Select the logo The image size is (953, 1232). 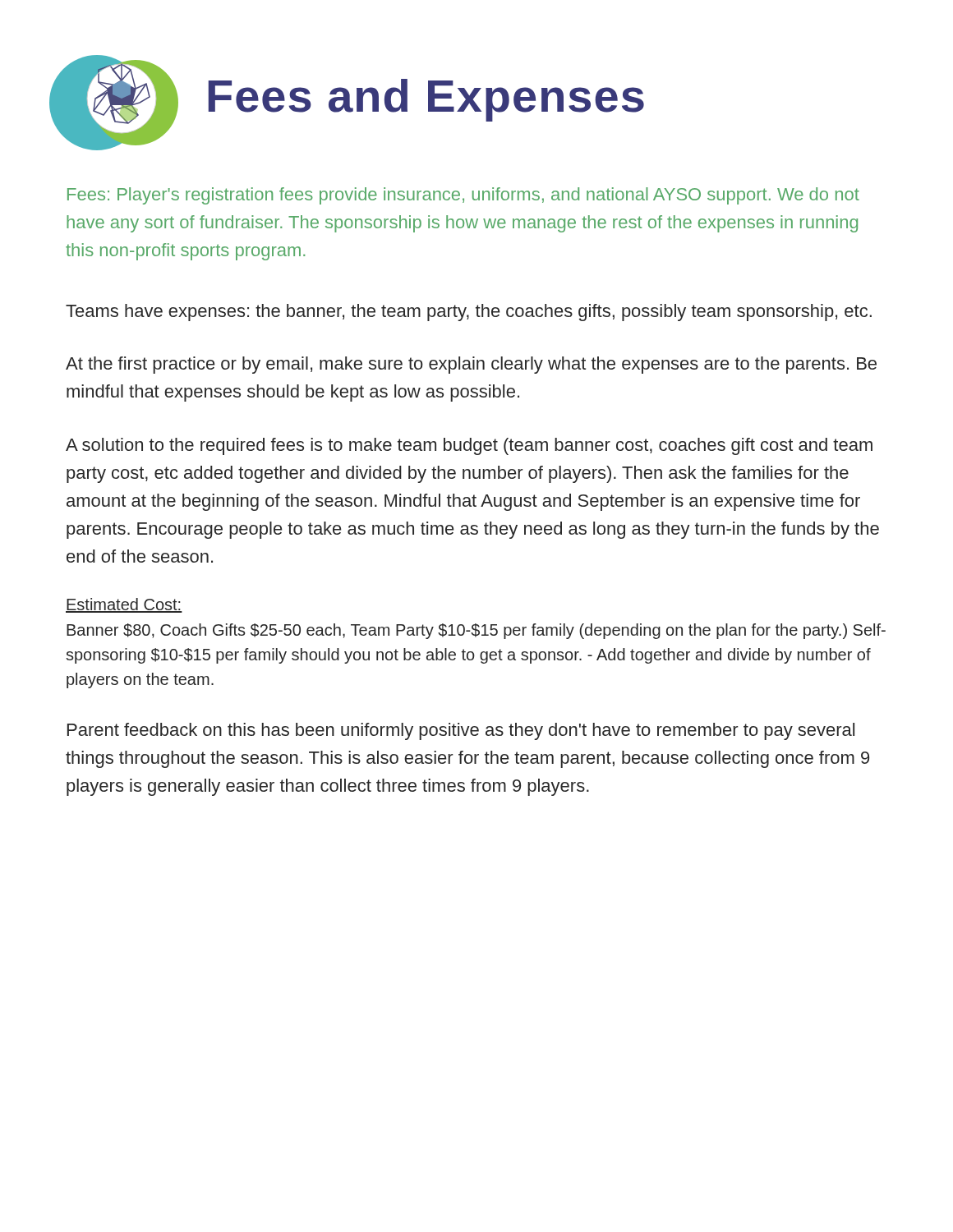115,96
